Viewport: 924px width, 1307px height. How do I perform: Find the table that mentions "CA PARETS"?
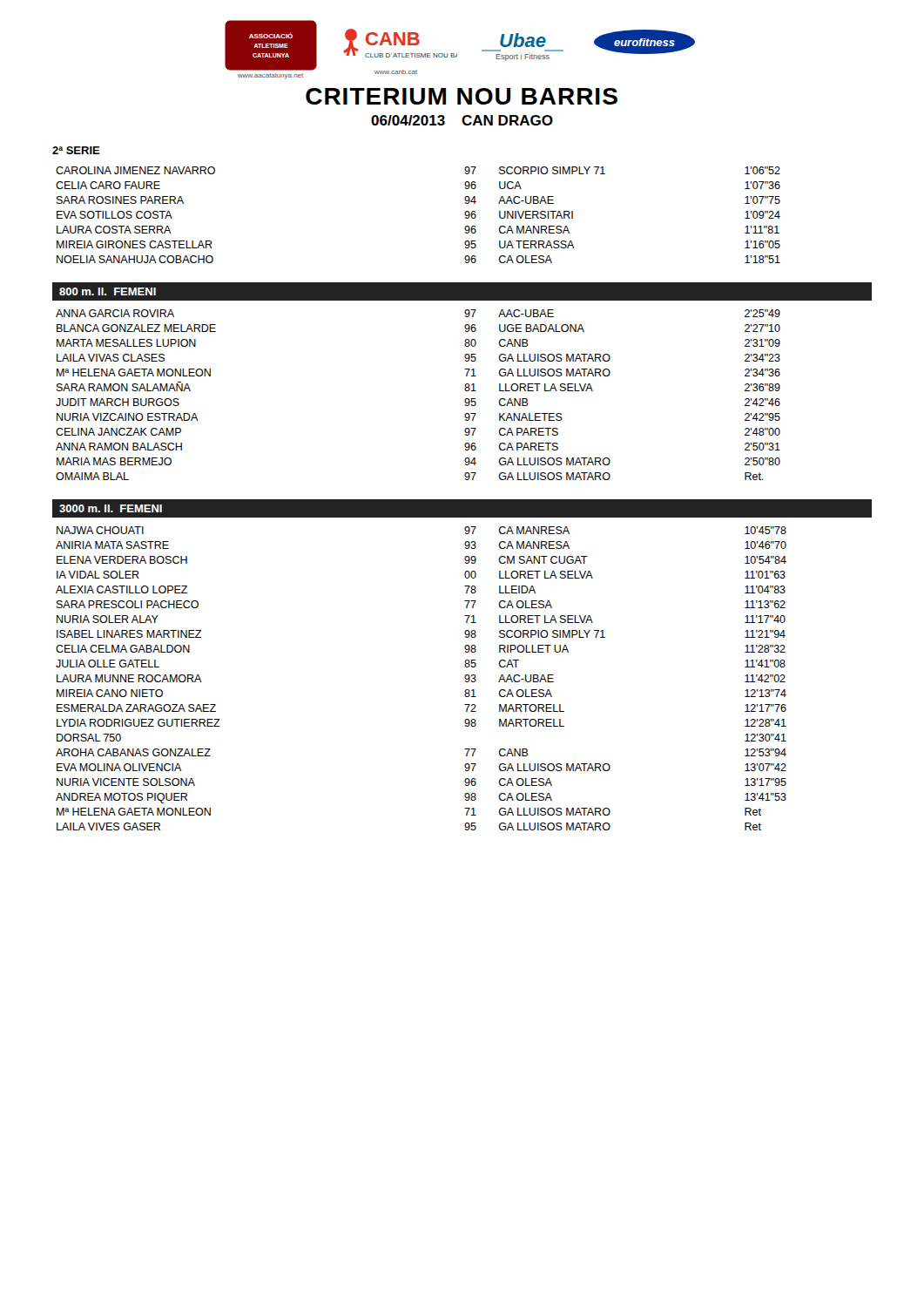462,395
